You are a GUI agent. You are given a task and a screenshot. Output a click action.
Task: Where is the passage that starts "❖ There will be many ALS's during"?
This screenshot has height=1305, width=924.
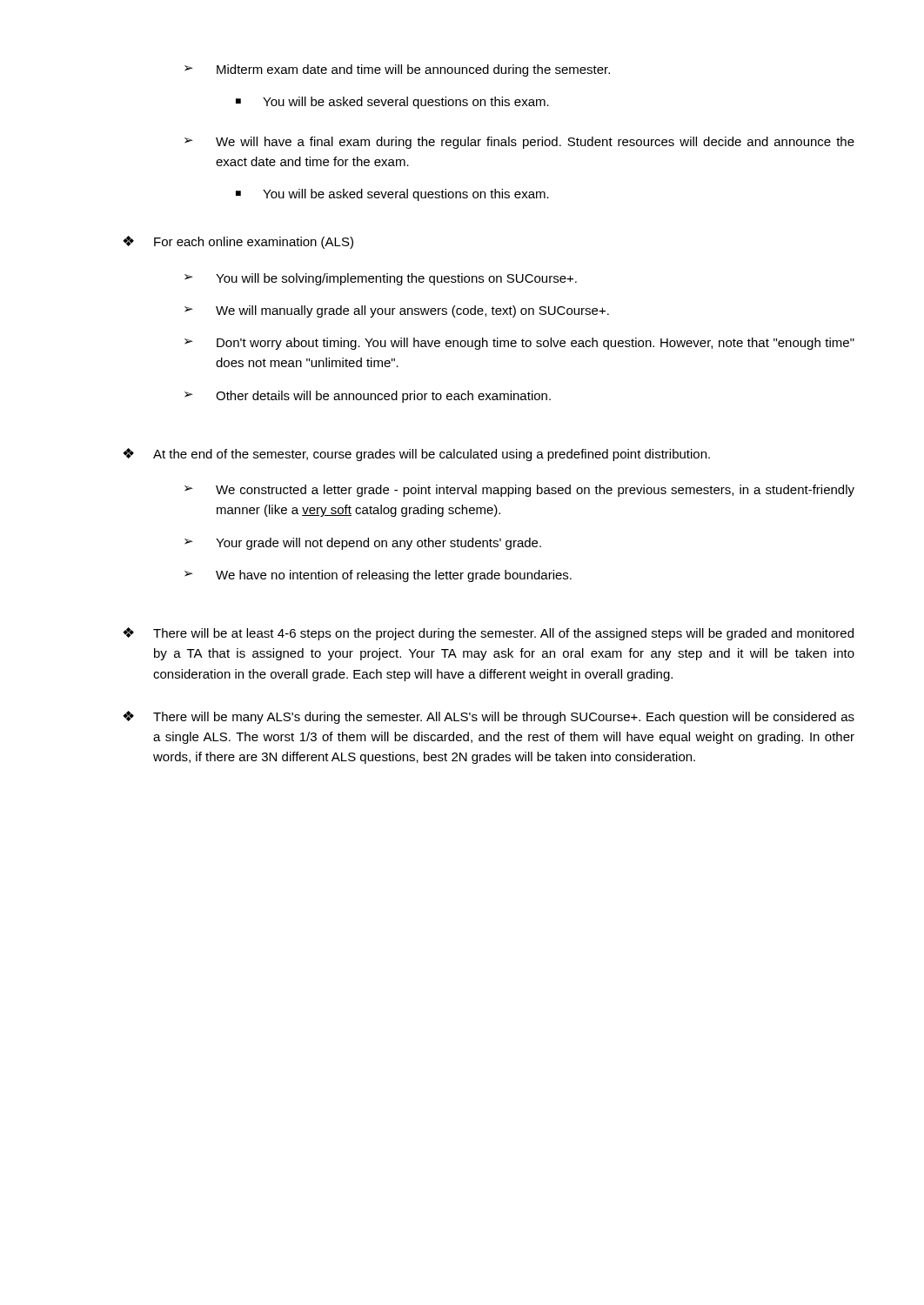488,737
